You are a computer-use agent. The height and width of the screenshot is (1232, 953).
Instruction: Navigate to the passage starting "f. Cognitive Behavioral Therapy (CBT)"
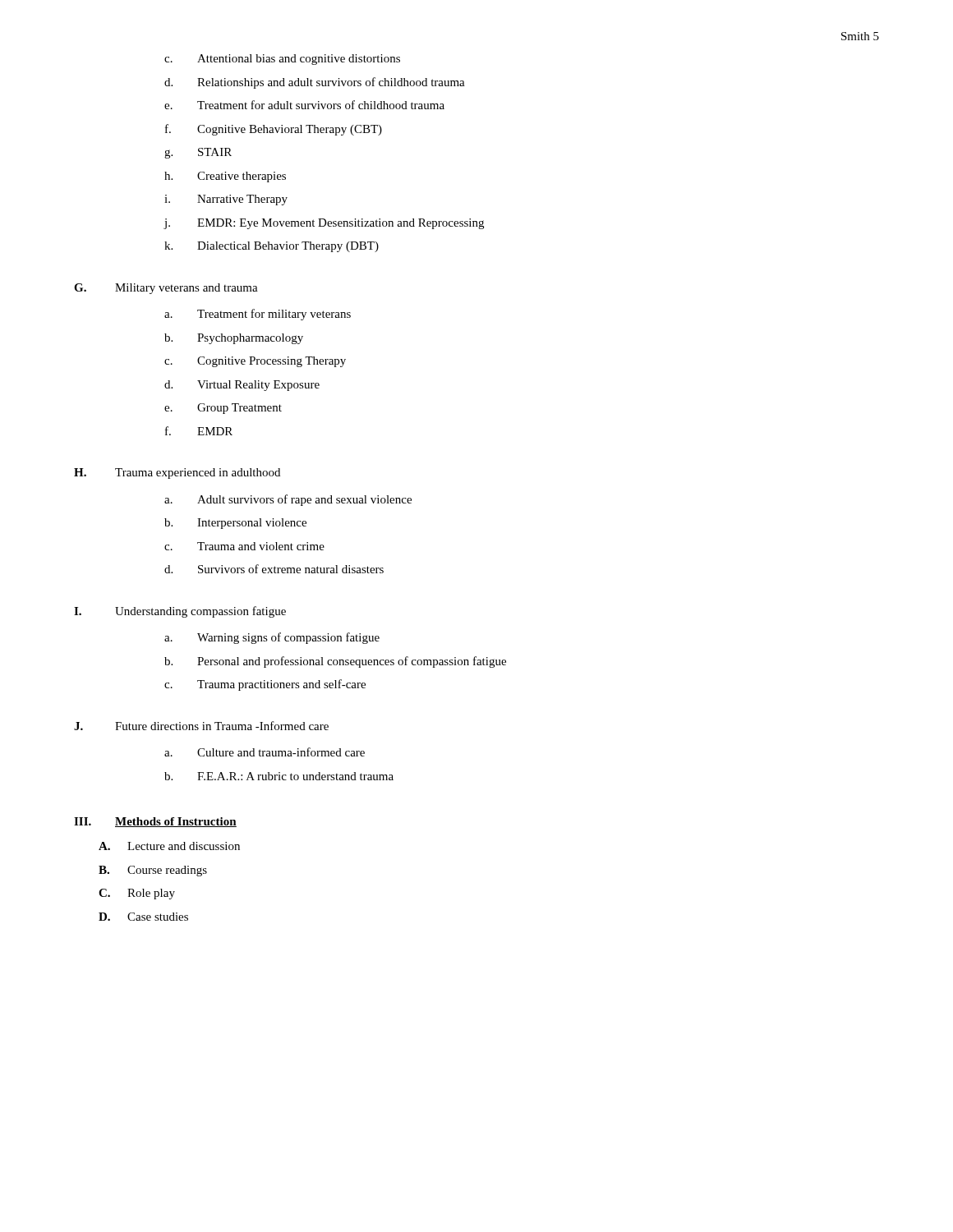pyautogui.click(x=273, y=129)
